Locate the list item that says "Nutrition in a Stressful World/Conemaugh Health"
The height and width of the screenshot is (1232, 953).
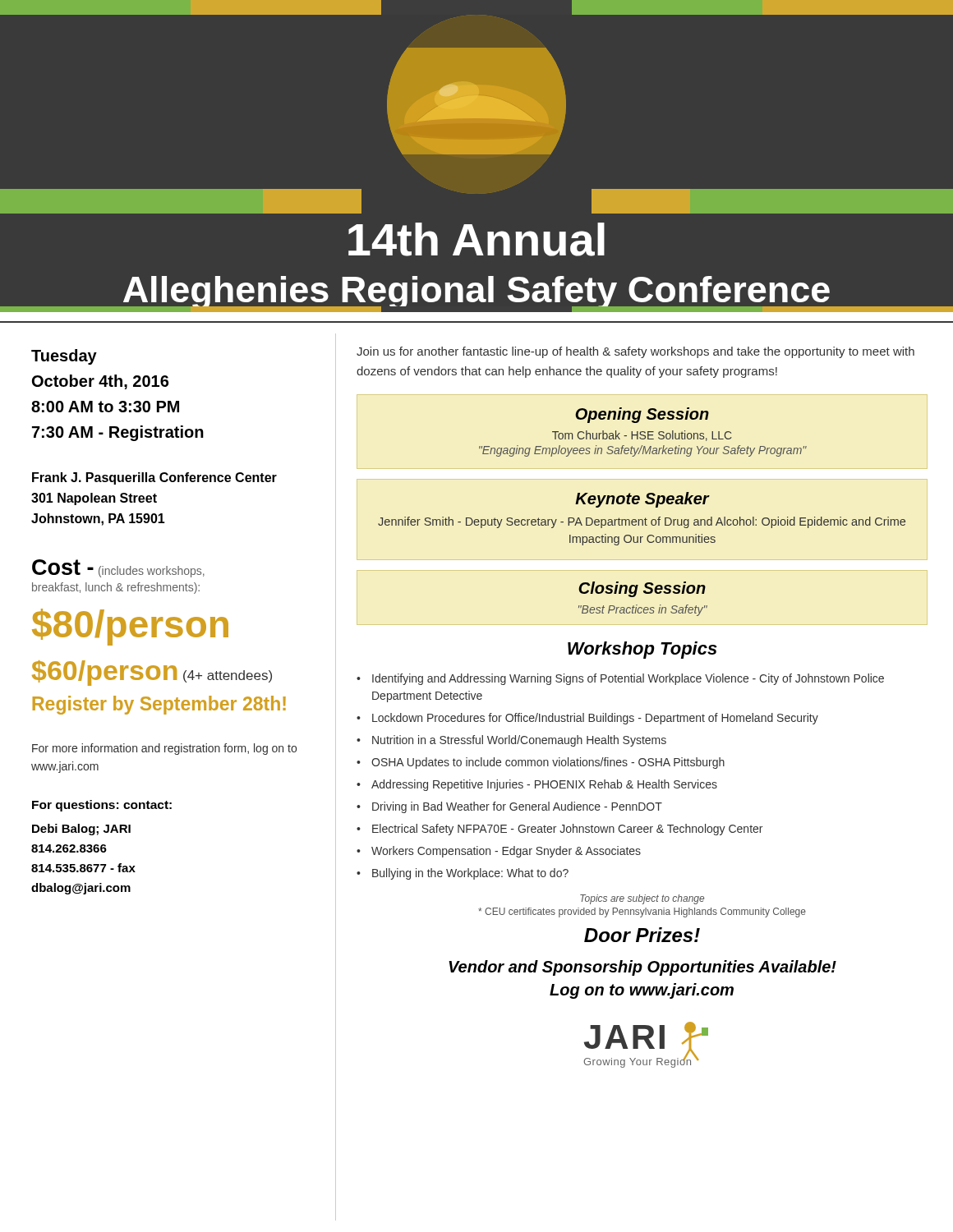519,740
